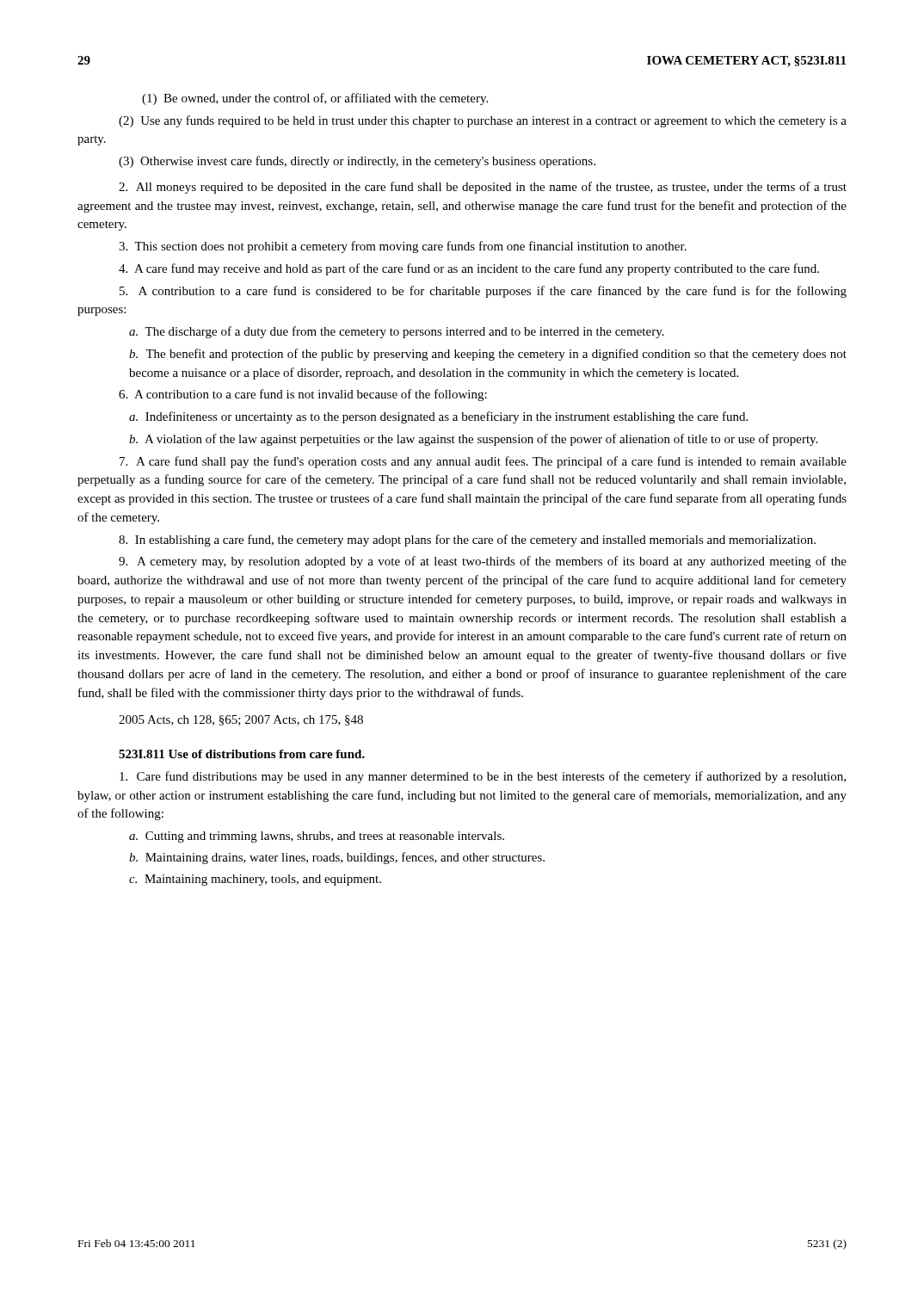The height and width of the screenshot is (1291, 924).
Task: Where is the passage that starts "a. The discharge of a"?
Action: [397, 331]
